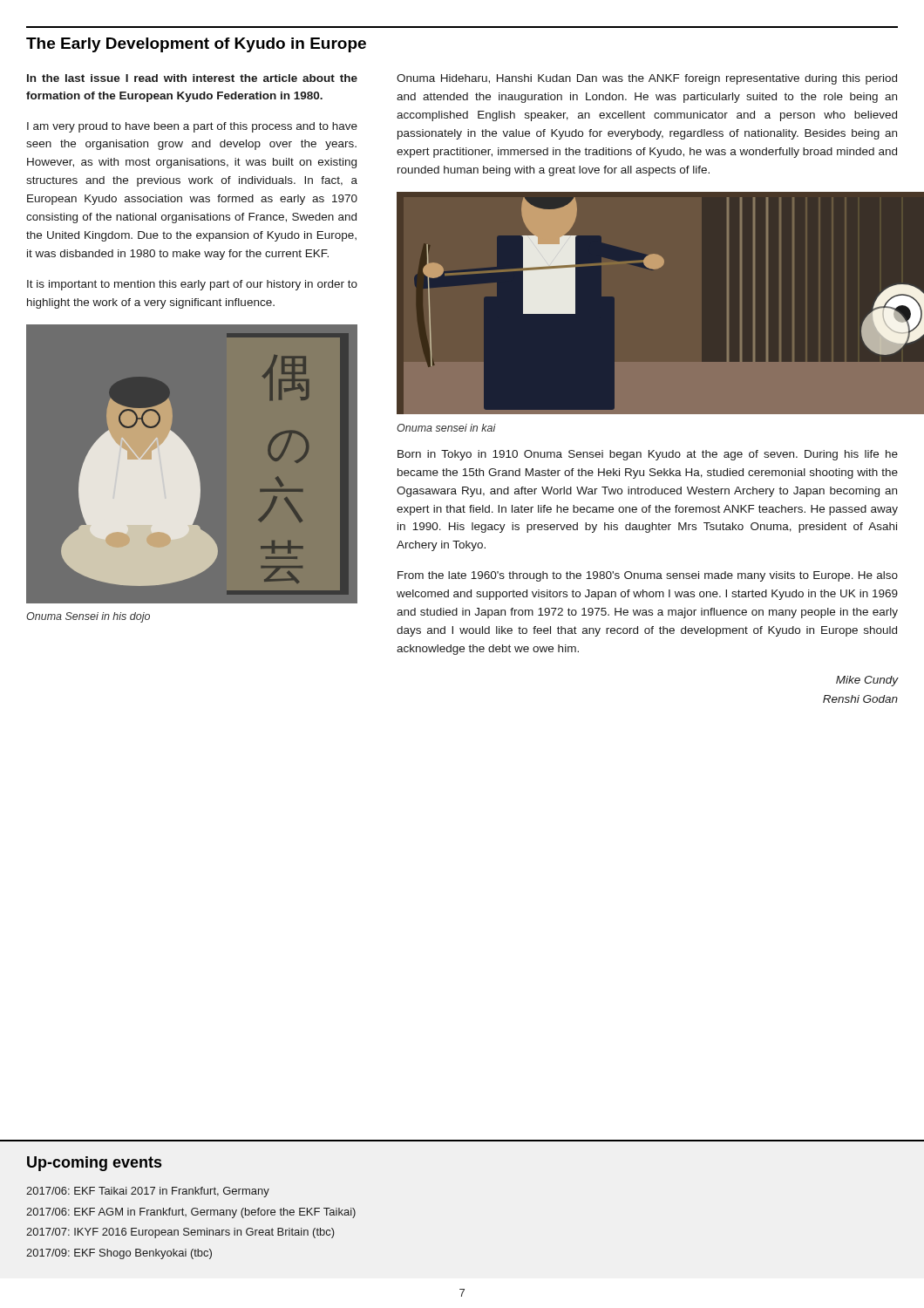Point to the element starting "From the late 1960's through to the"
The width and height of the screenshot is (924, 1308).
(x=647, y=612)
